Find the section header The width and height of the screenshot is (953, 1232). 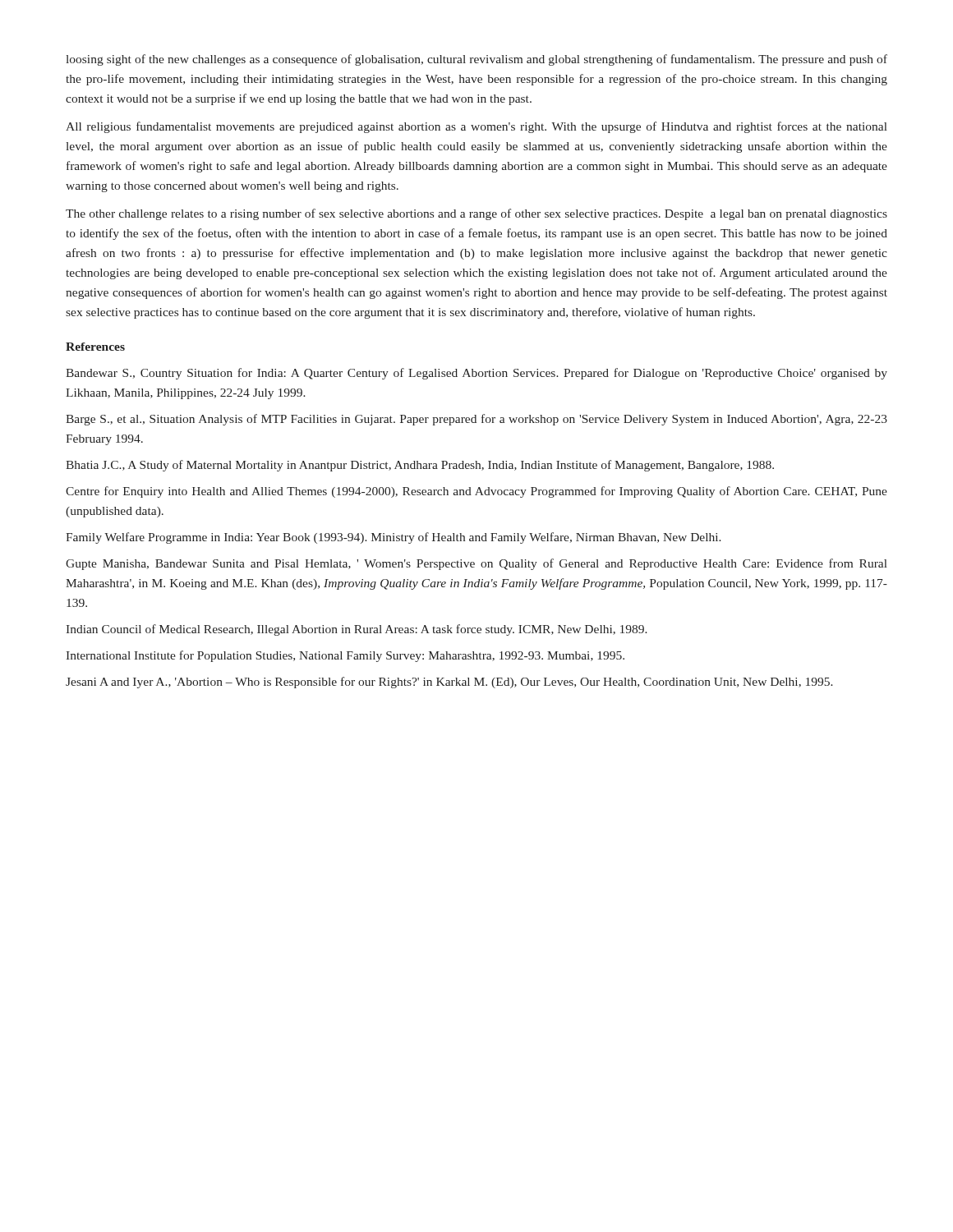pyautogui.click(x=95, y=346)
